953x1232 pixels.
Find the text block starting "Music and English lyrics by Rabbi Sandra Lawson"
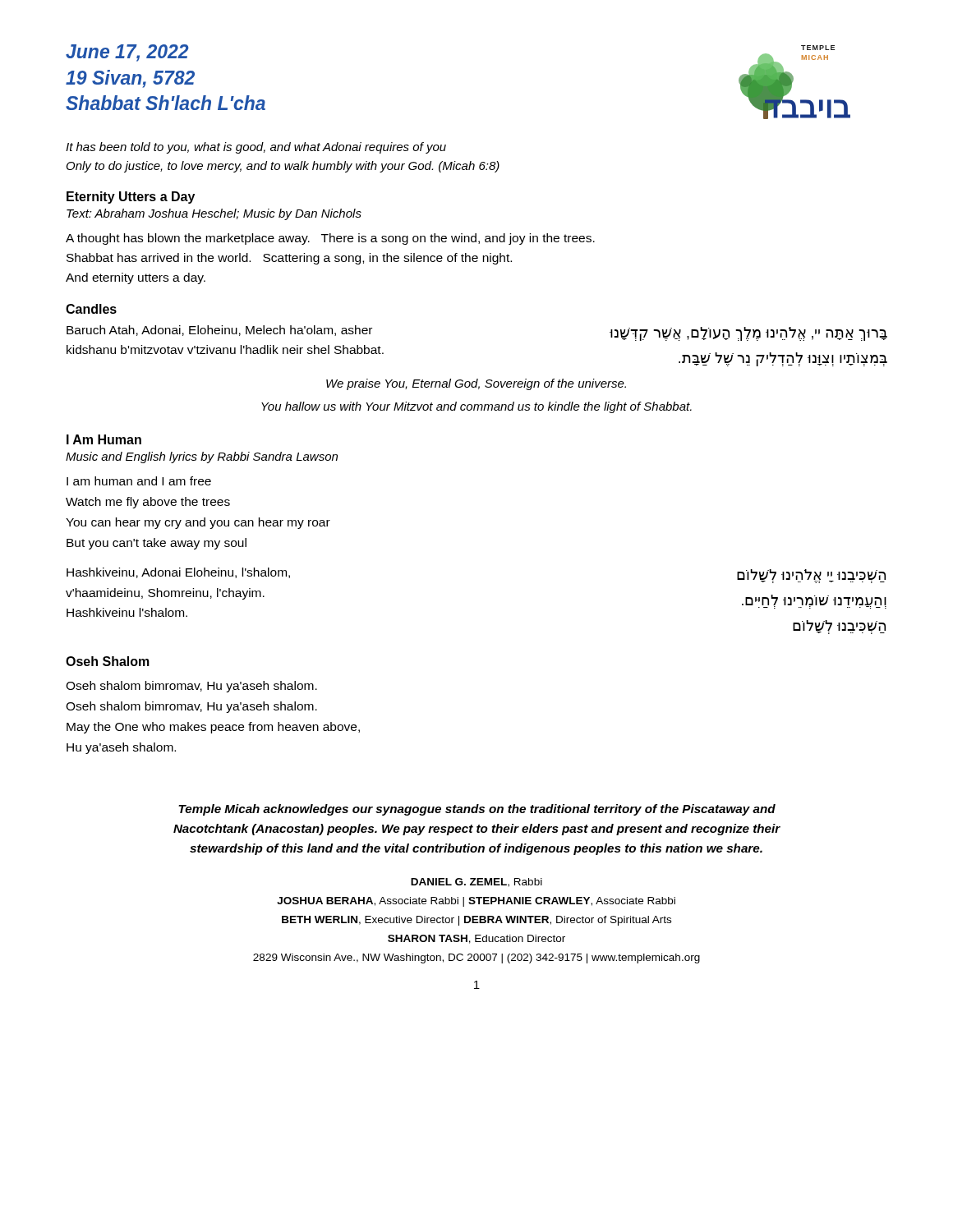click(202, 457)
